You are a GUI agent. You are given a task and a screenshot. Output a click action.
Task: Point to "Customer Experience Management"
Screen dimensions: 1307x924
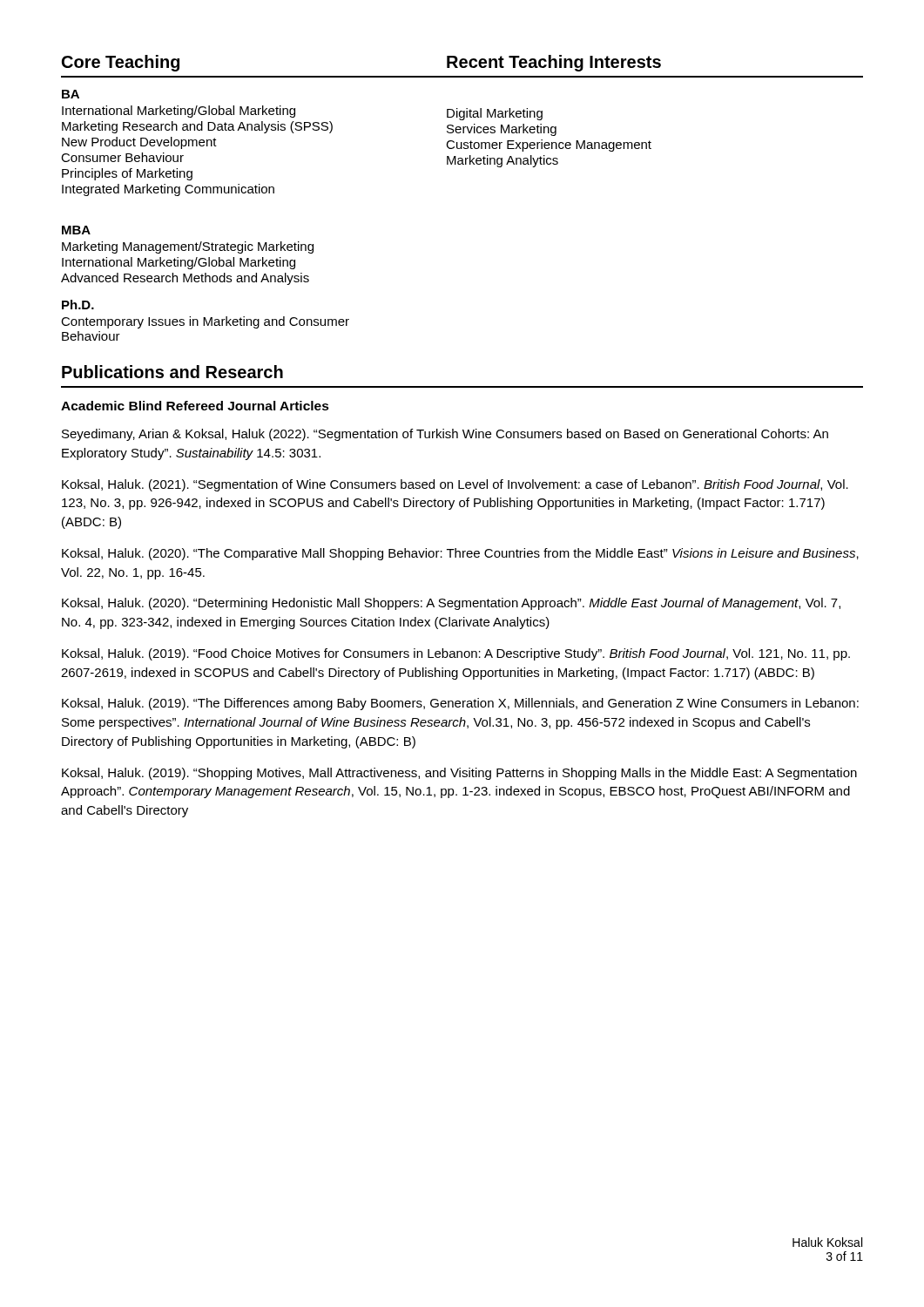[549, 144]
